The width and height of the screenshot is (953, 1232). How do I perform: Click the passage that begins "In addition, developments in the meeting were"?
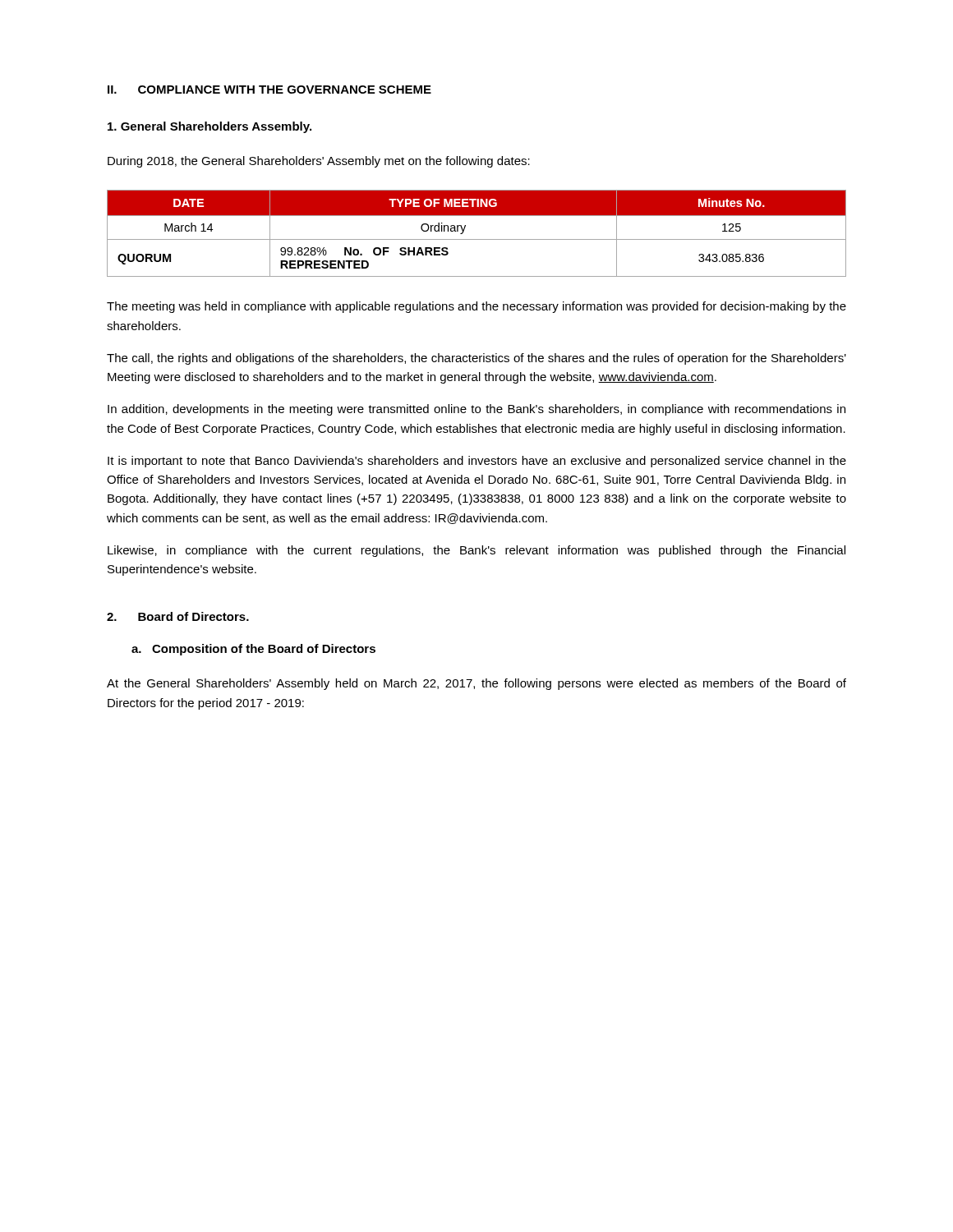[476, 418]
